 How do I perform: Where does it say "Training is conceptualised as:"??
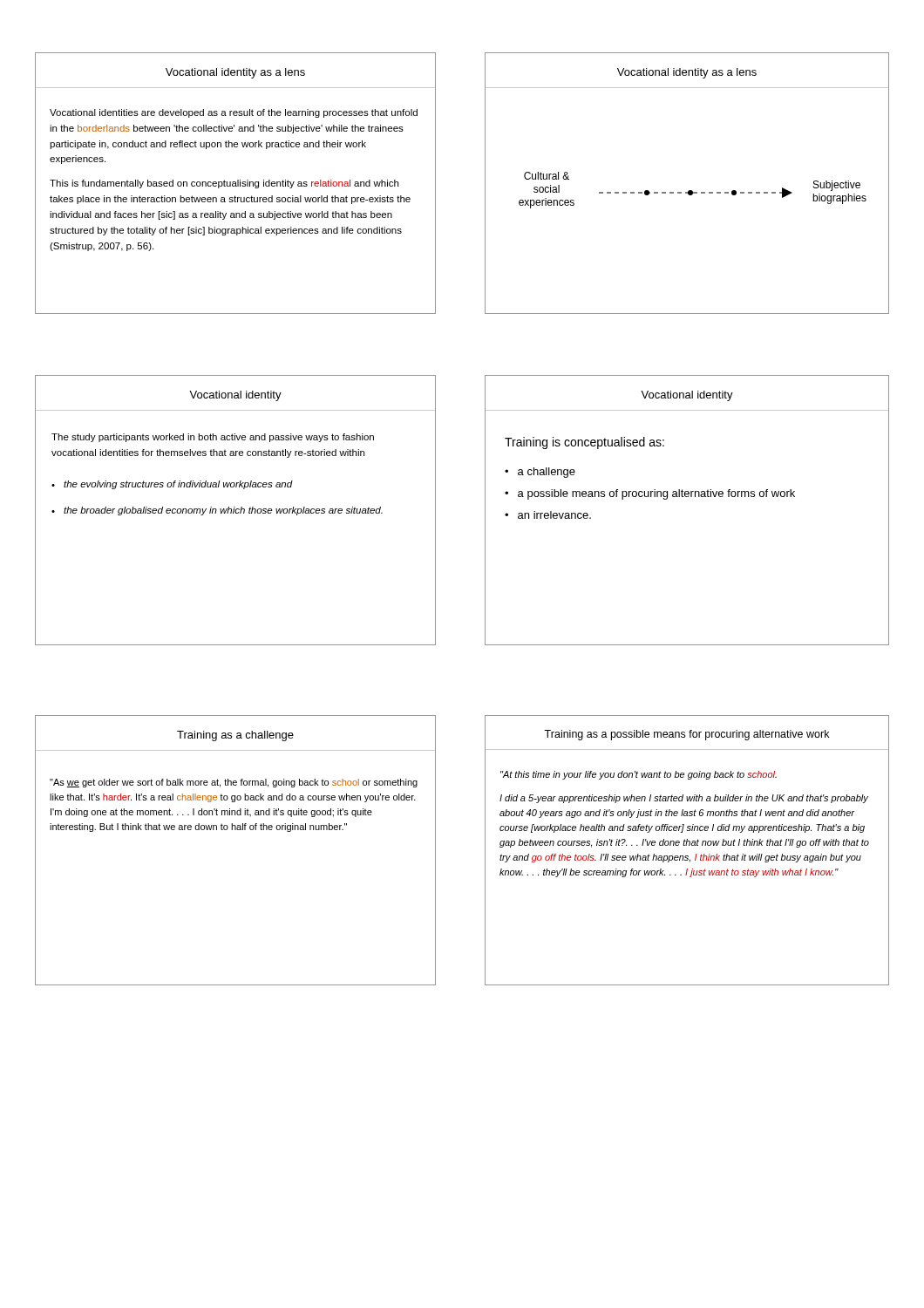585,442
